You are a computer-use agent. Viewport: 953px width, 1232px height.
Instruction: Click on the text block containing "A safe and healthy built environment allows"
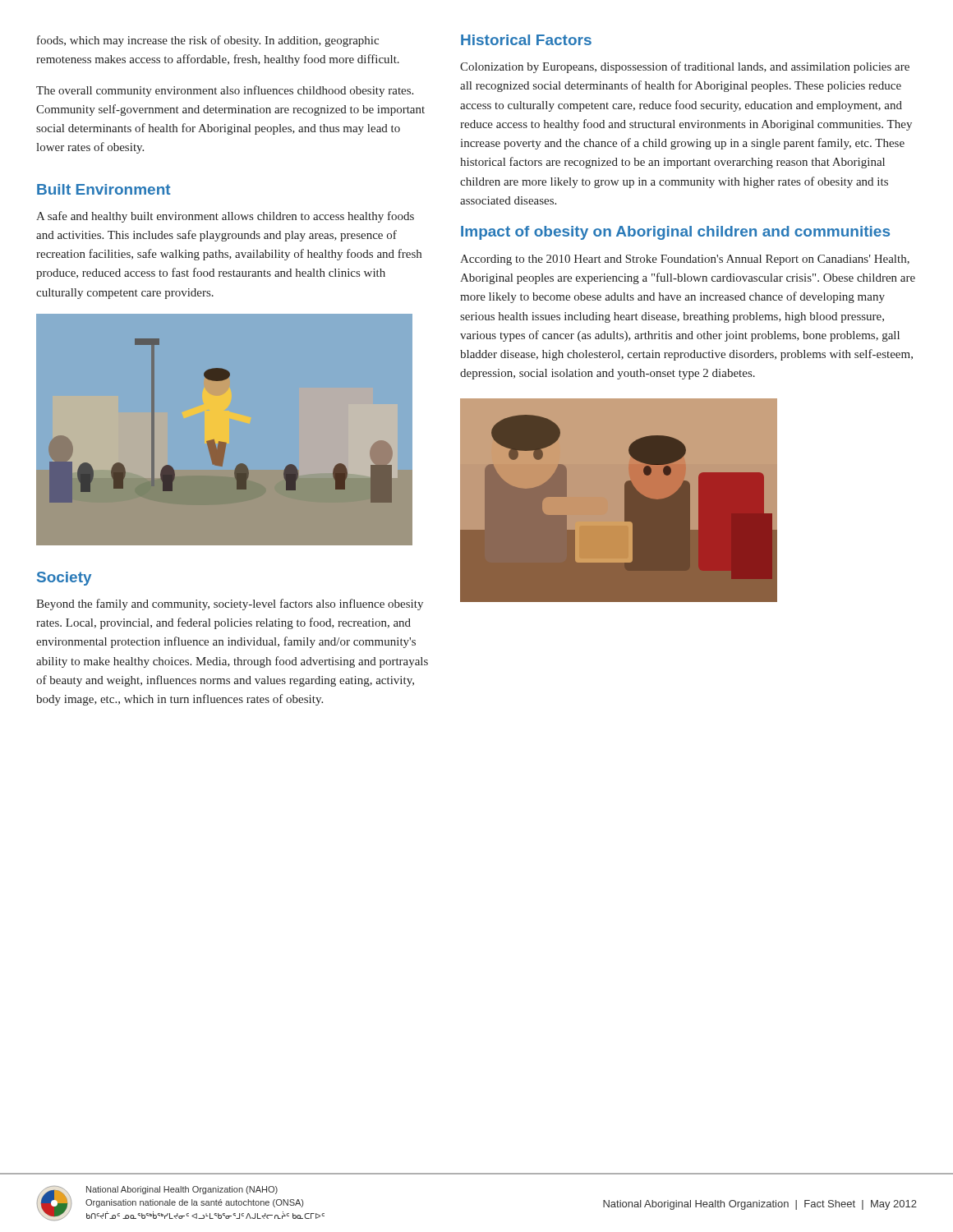233,254
